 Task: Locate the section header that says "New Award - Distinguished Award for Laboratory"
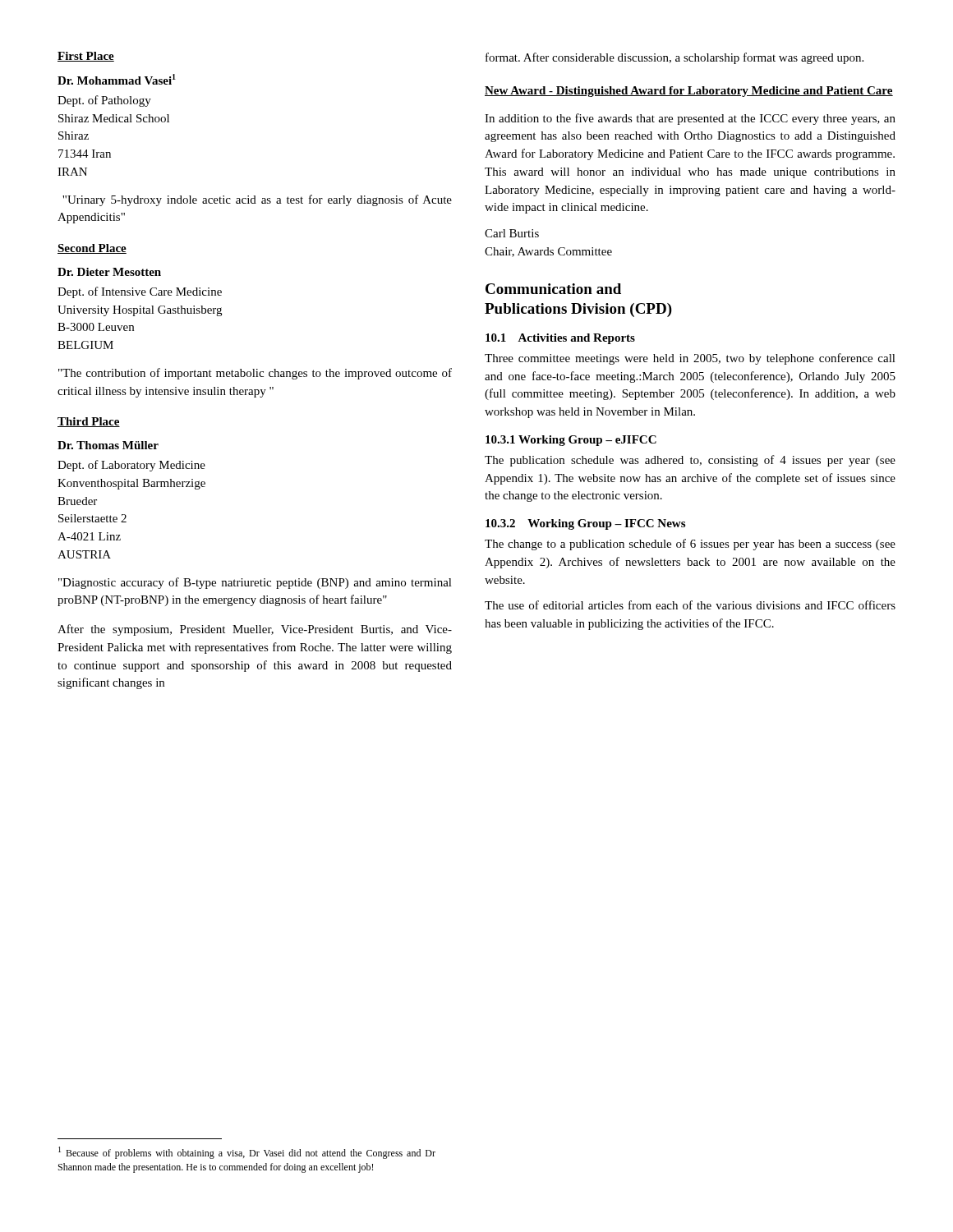tap(689, 90)
